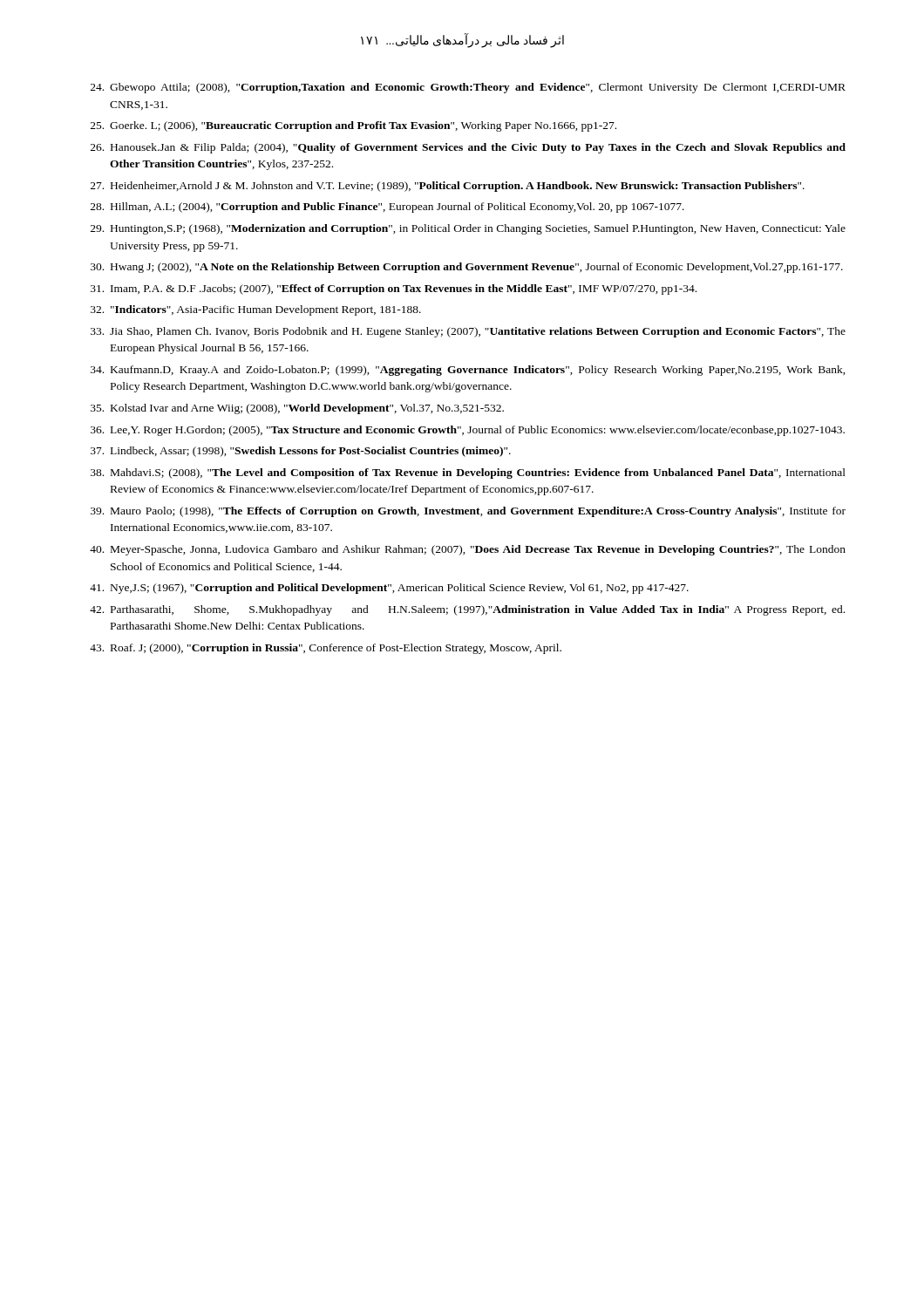Screen dimensions: 1308x924
Task: Point to the block beginning "43. Roaf. J; (2000), "Corruption in"
Action: point(462,647)
